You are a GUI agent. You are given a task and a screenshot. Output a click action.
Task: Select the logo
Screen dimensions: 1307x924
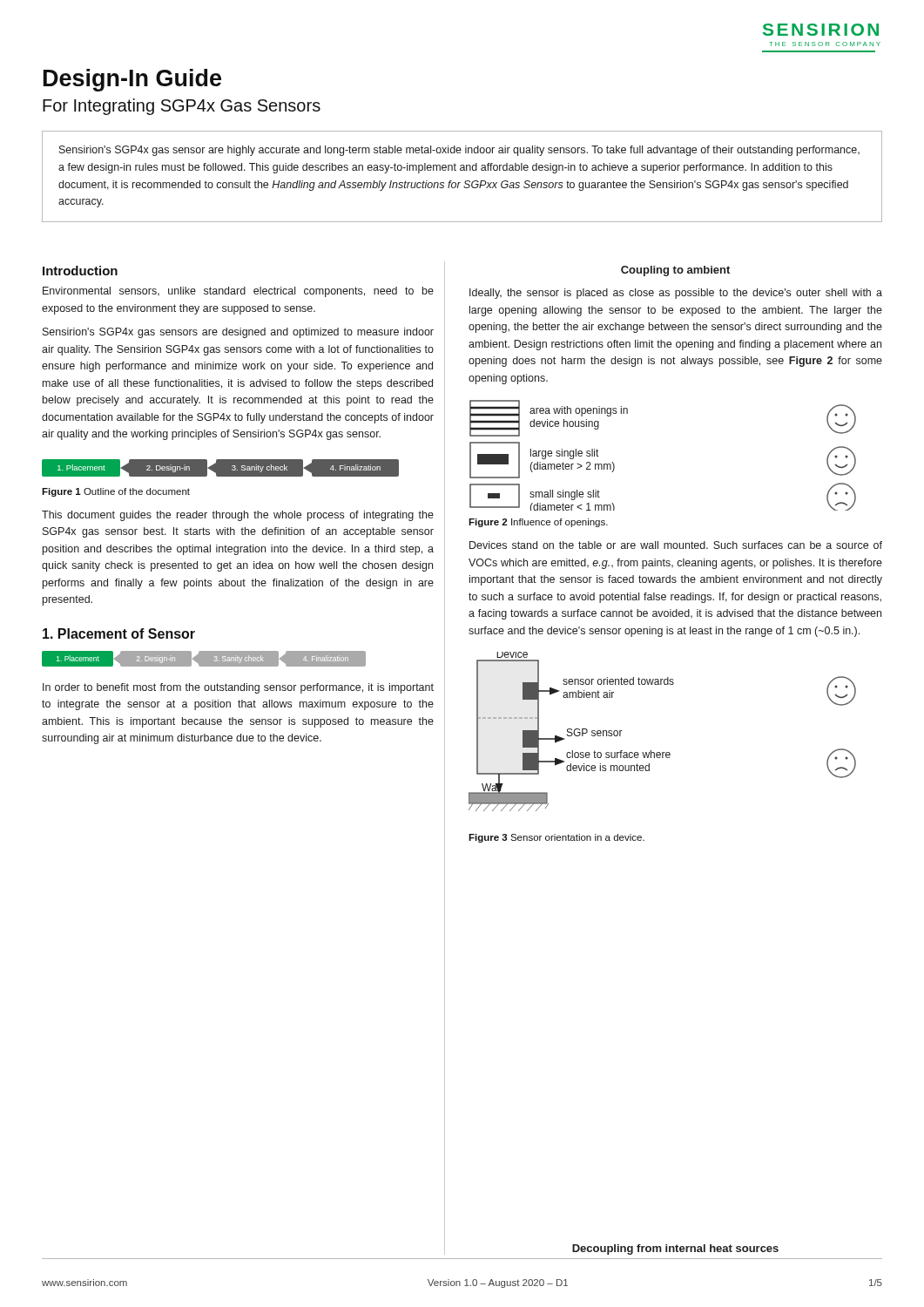(x=822, y=37)
